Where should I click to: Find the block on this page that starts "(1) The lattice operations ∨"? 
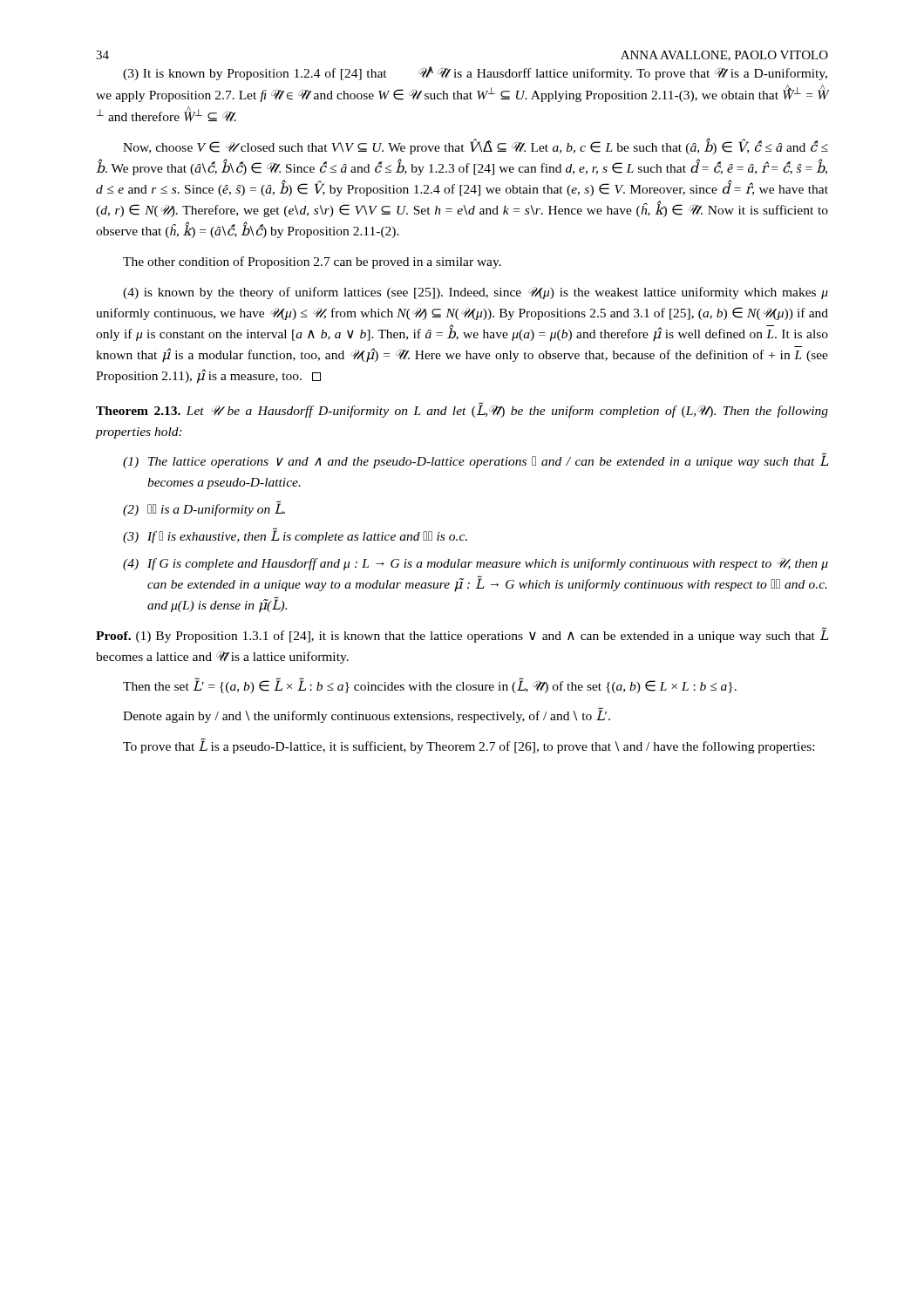point(475,472)
